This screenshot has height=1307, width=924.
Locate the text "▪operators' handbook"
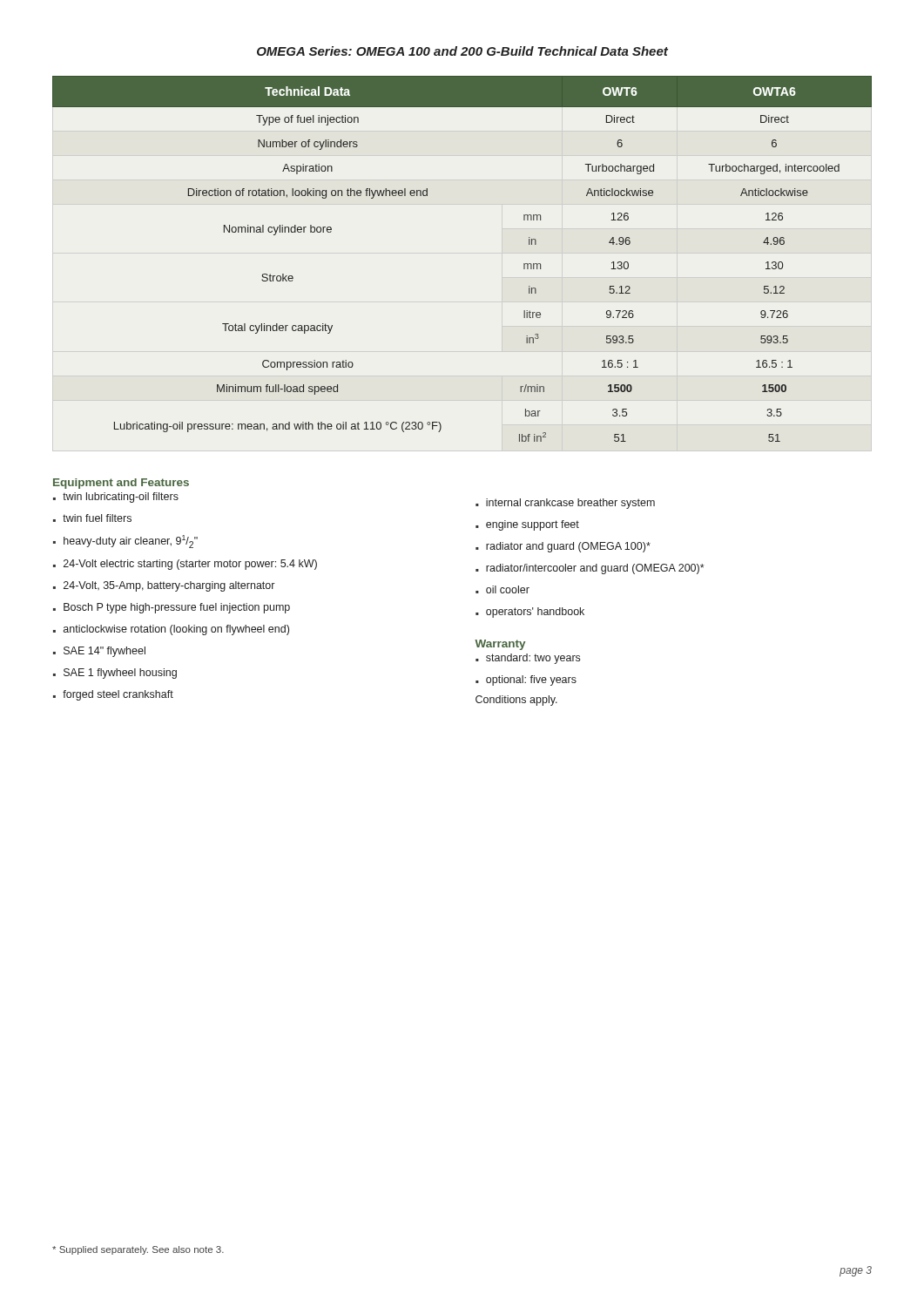(x=530, y=612)
